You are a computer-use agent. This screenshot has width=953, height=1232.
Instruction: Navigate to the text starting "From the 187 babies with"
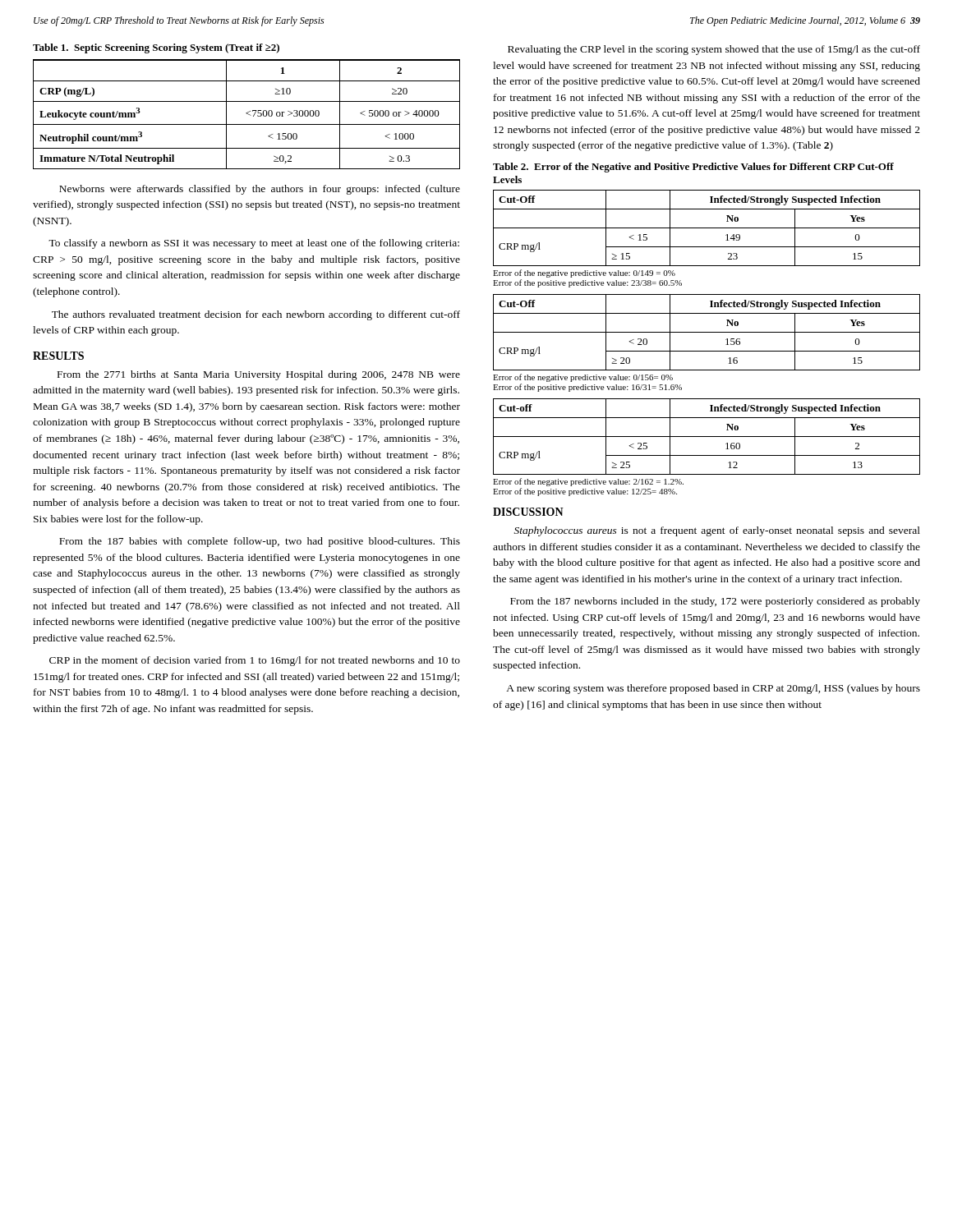click(246, 589)
